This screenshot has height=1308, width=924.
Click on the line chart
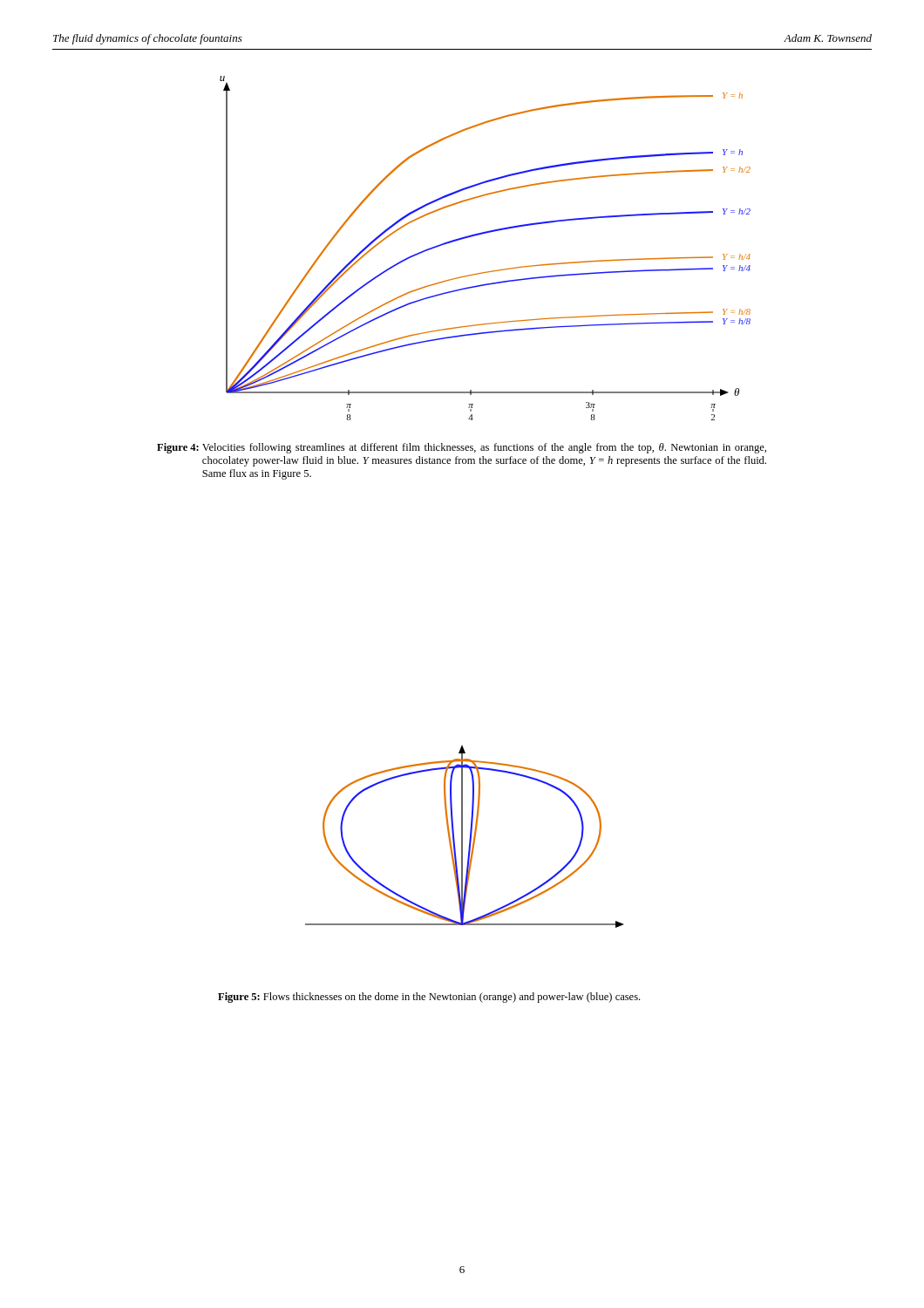pyautogui.click(x=462, y=275)
